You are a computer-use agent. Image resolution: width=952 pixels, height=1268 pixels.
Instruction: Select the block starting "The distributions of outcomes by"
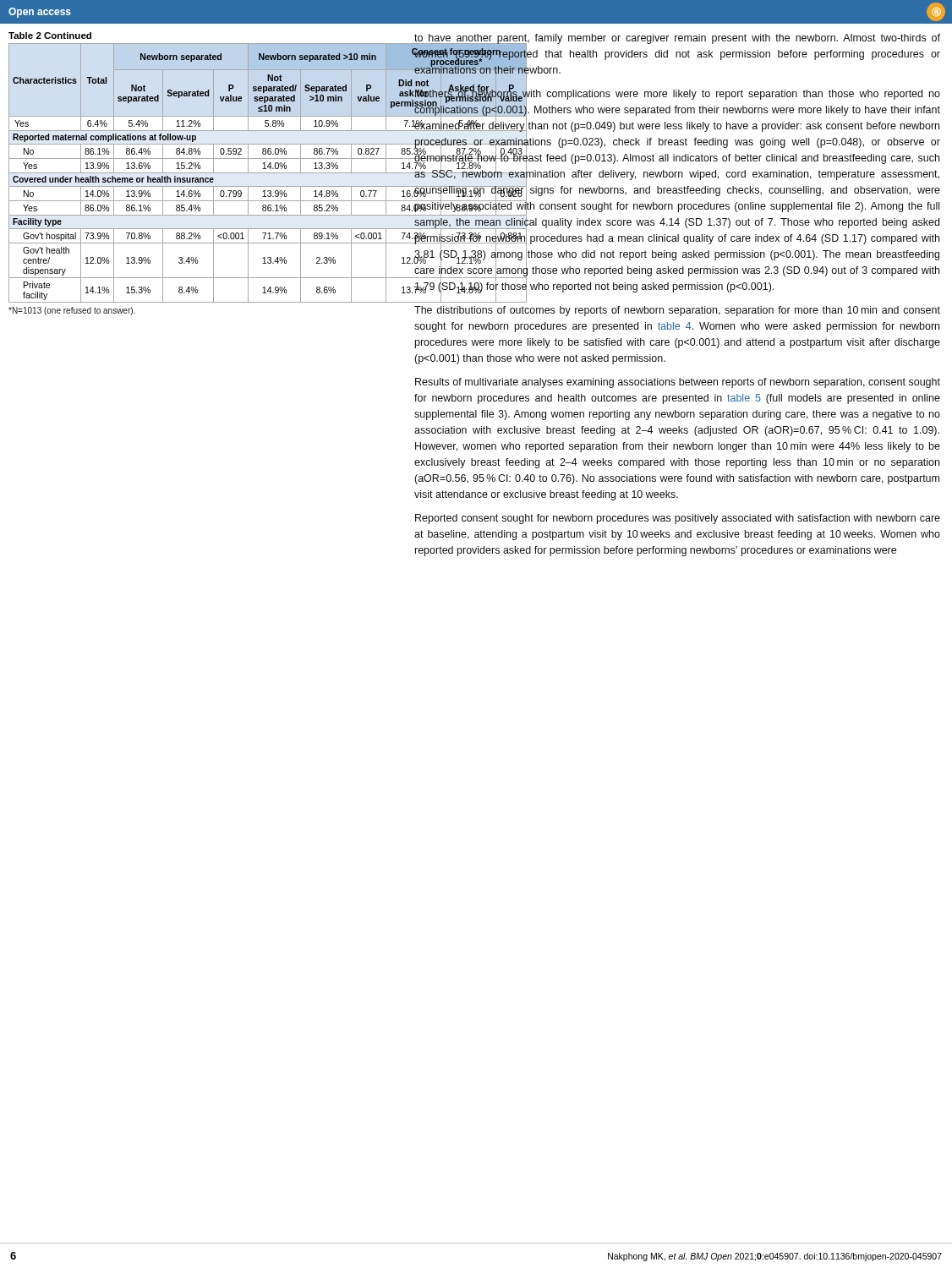pos(677,334)
